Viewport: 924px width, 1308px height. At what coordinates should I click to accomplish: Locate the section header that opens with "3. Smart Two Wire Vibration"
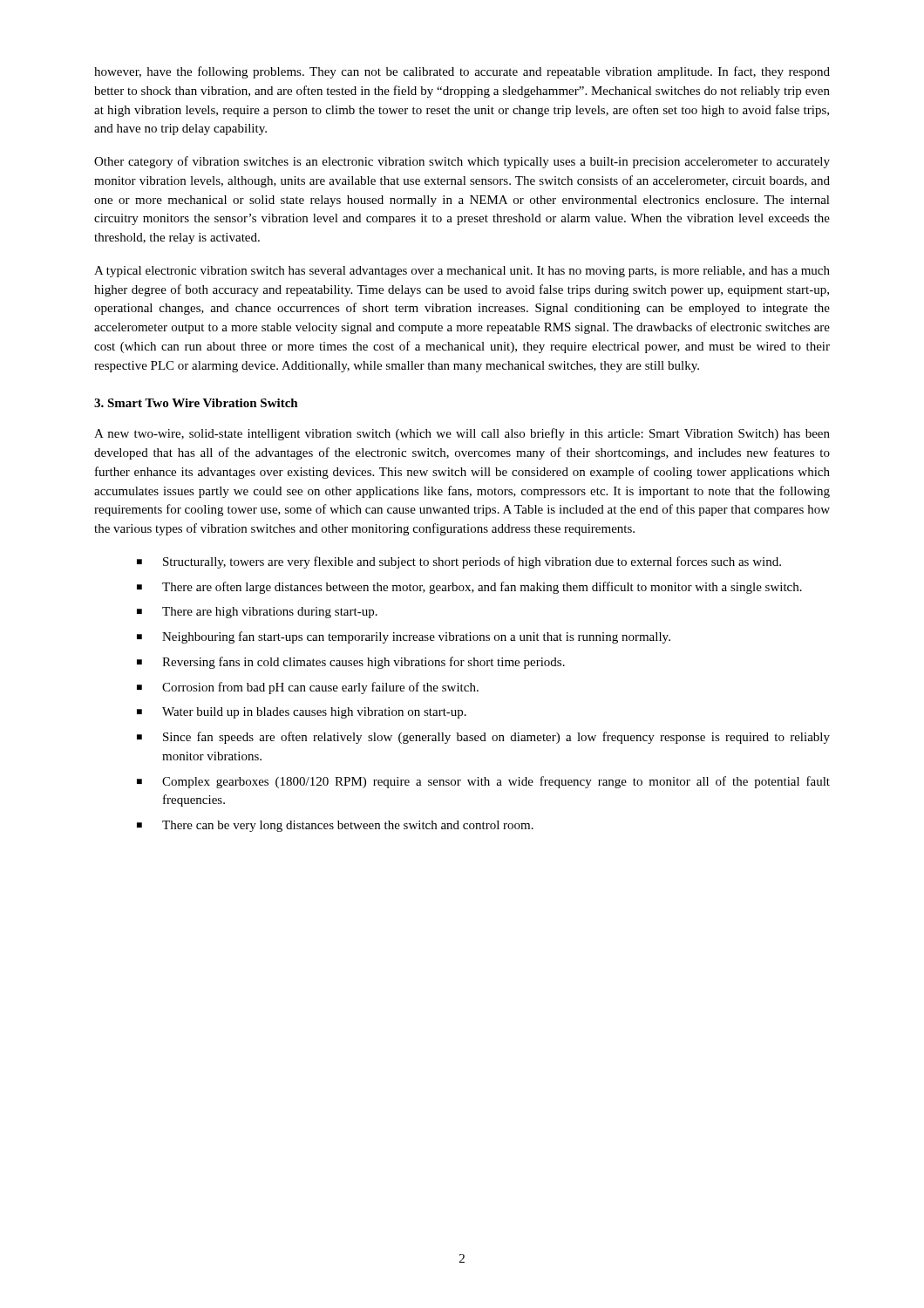coord(196,403)
